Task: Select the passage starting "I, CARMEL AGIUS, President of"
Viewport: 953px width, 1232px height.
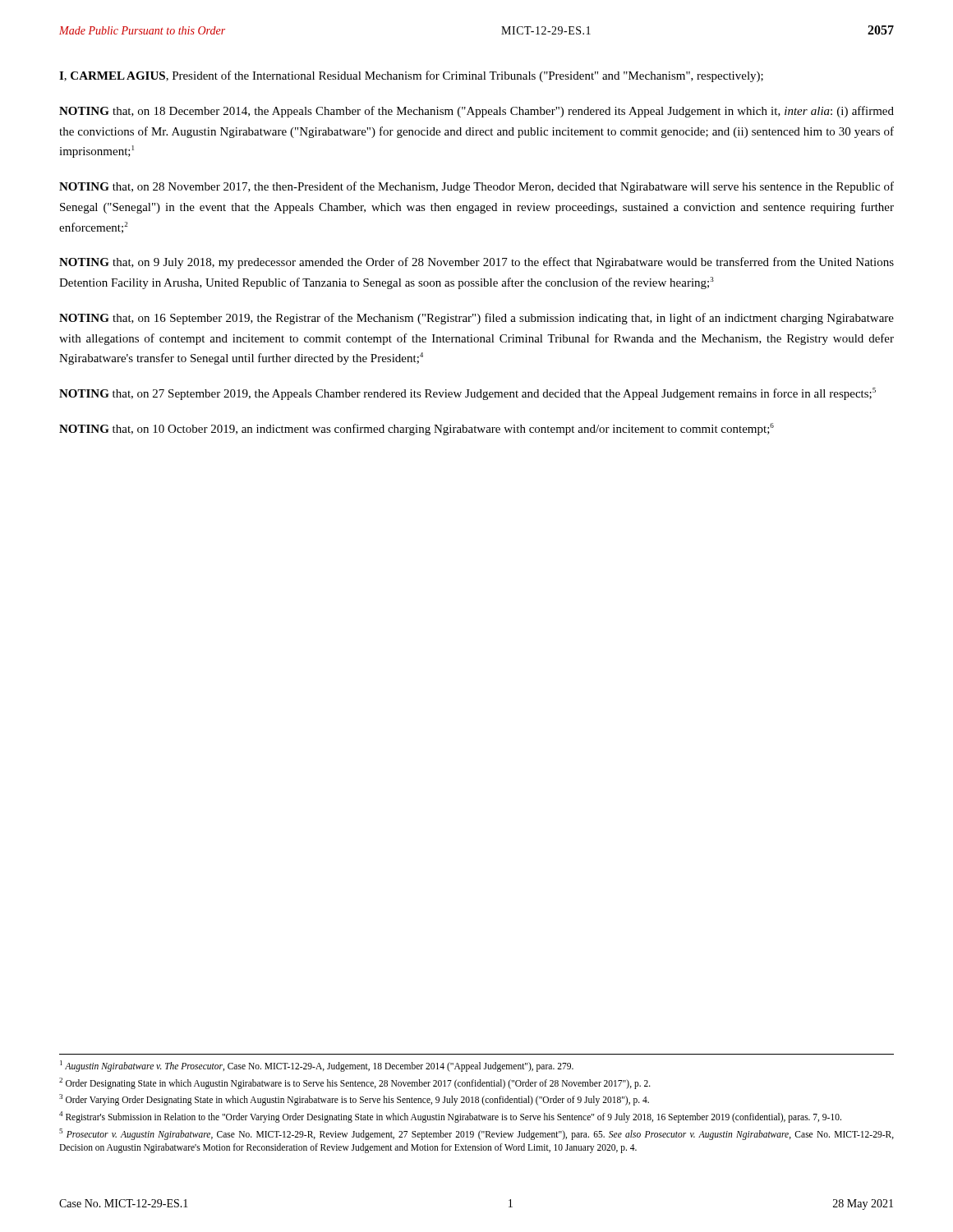Action: tap(412, 76)
